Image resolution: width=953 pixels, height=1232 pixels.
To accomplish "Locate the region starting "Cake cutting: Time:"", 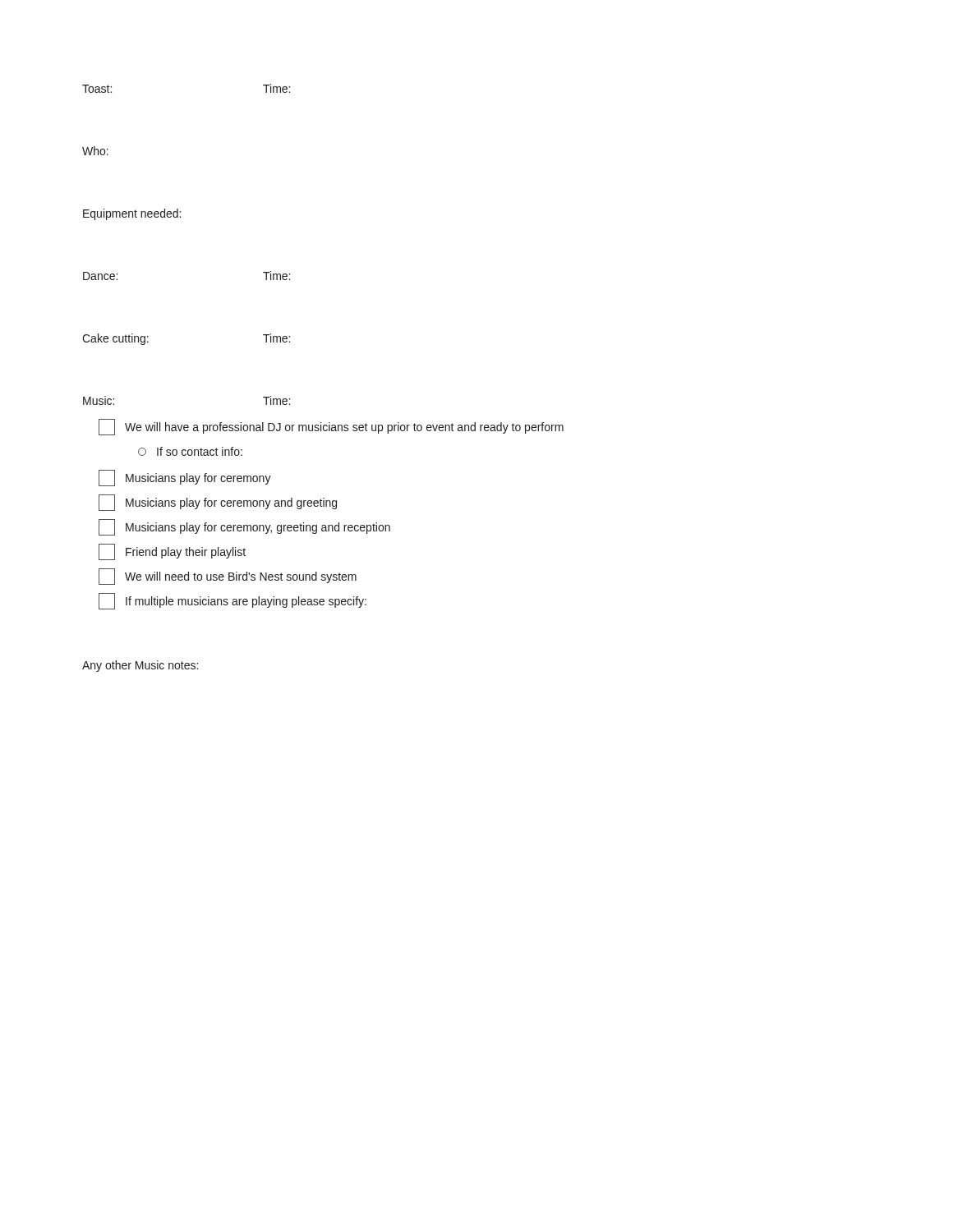I will [x=114, y=339].
